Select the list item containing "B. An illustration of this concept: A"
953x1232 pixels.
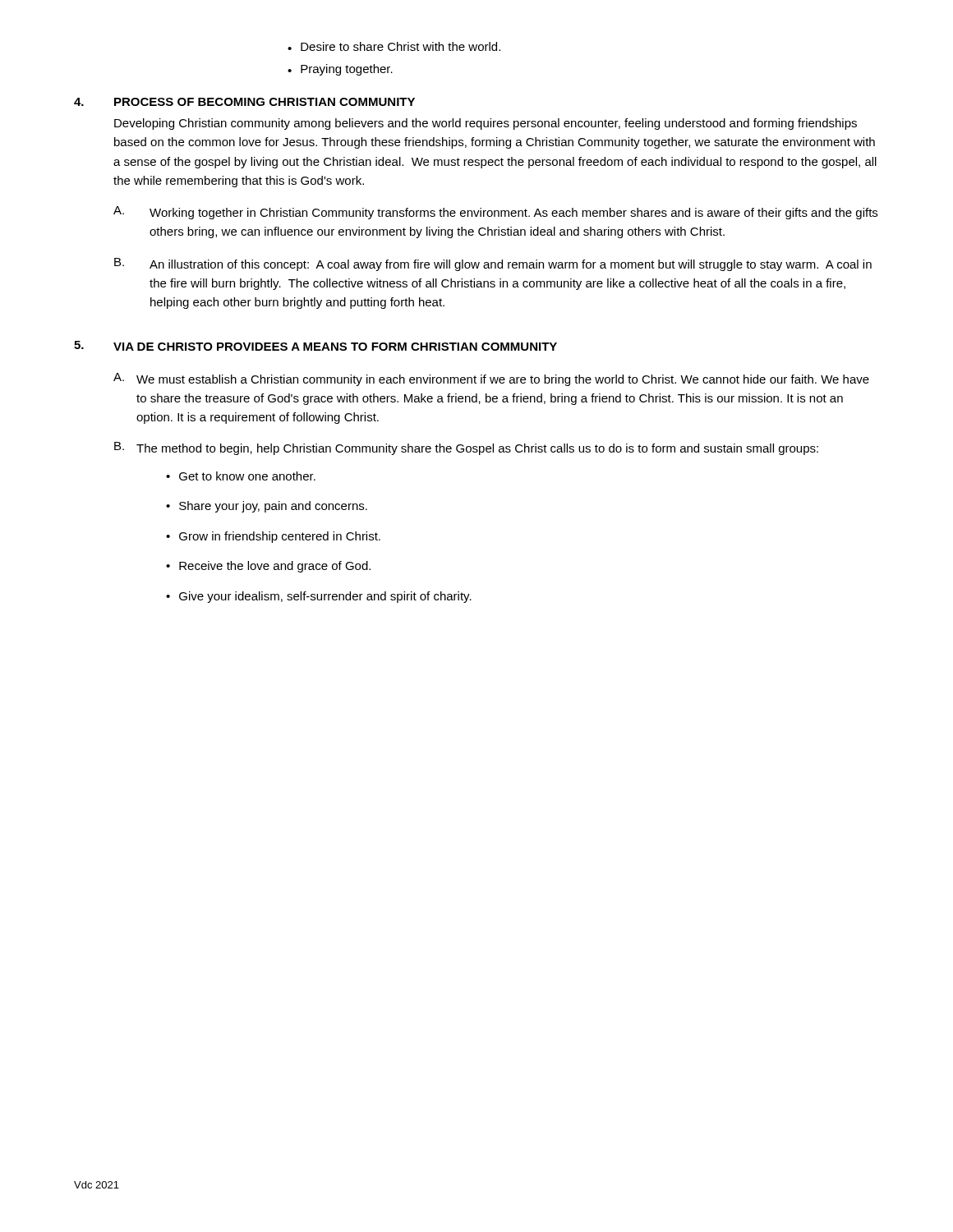[x=496, y=283]
